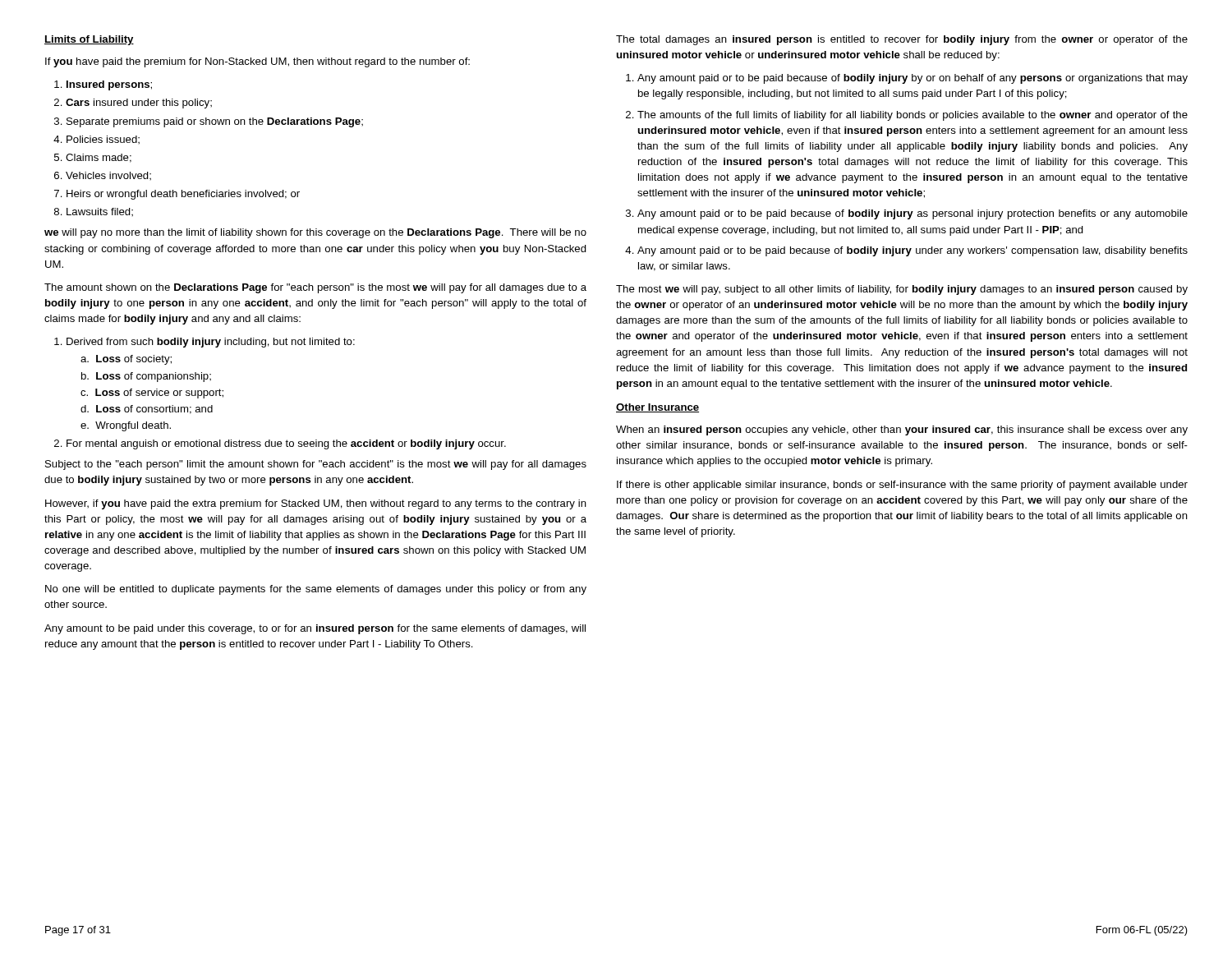This screenshot has width=1232, height=953.
Task: Where does it say "Claims made;"?
Action: (x=99, y=157)
